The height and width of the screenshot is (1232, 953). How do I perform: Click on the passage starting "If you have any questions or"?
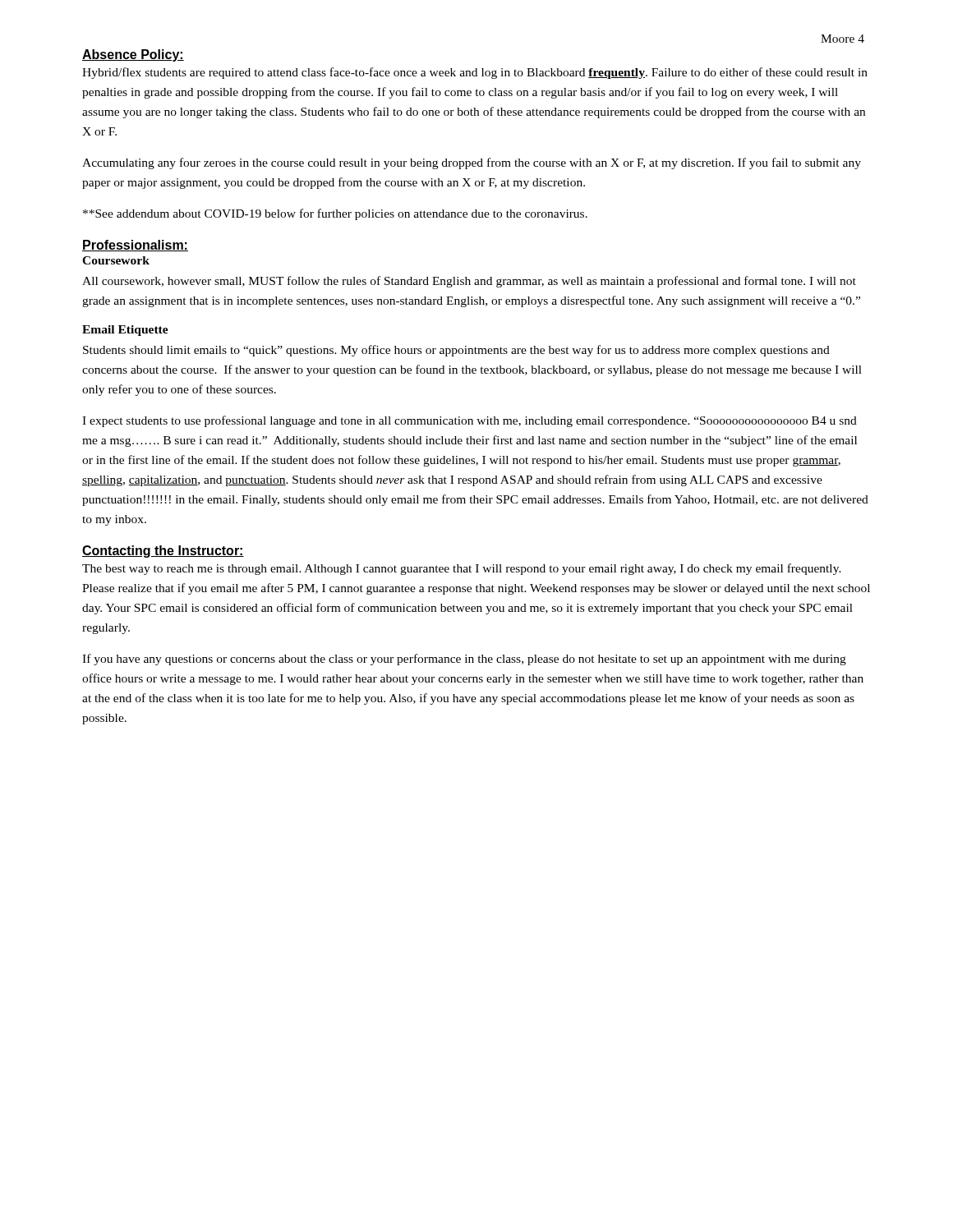(x=473, y=688)
